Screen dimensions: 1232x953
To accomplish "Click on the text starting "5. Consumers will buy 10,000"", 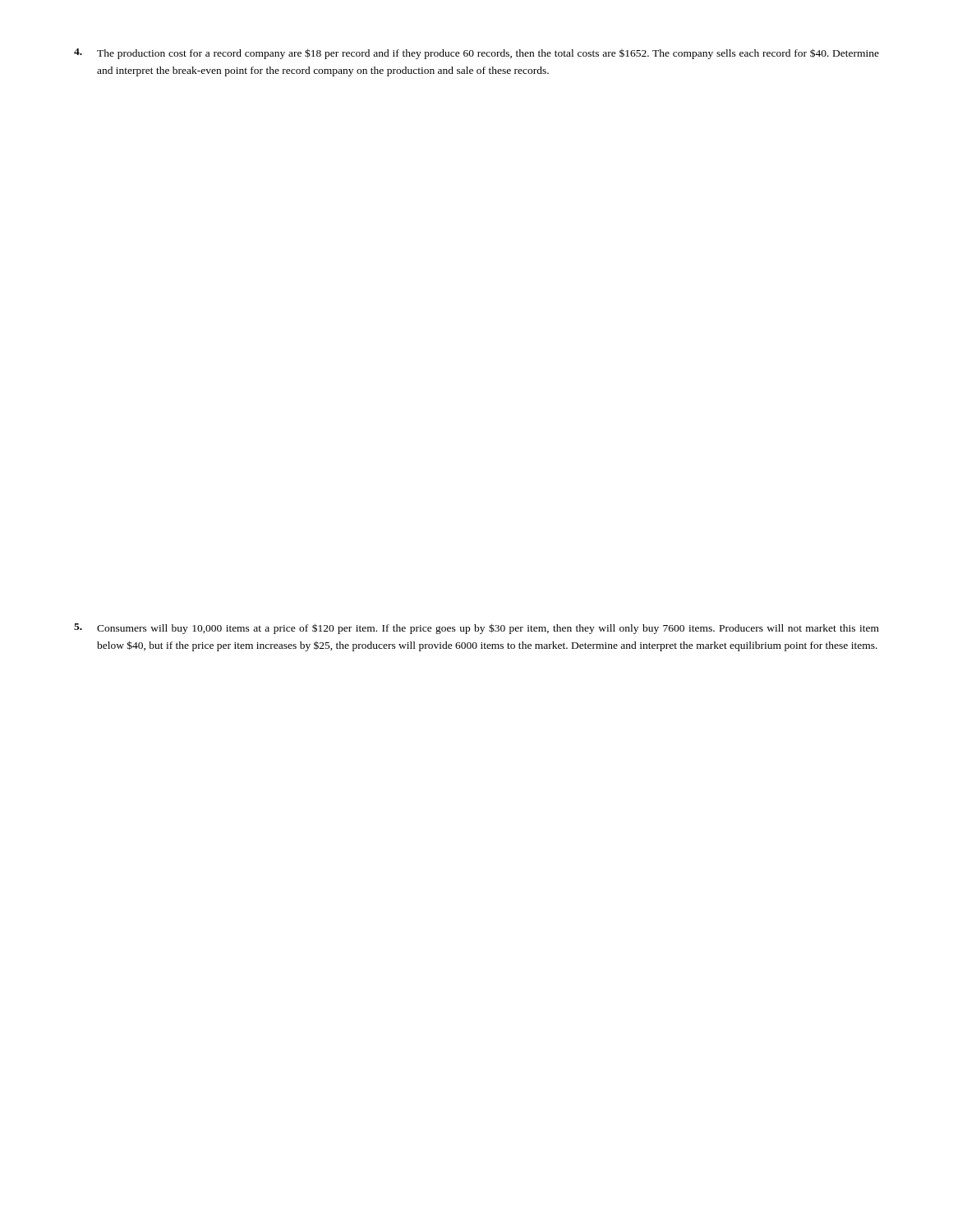I will pos(476,637).
